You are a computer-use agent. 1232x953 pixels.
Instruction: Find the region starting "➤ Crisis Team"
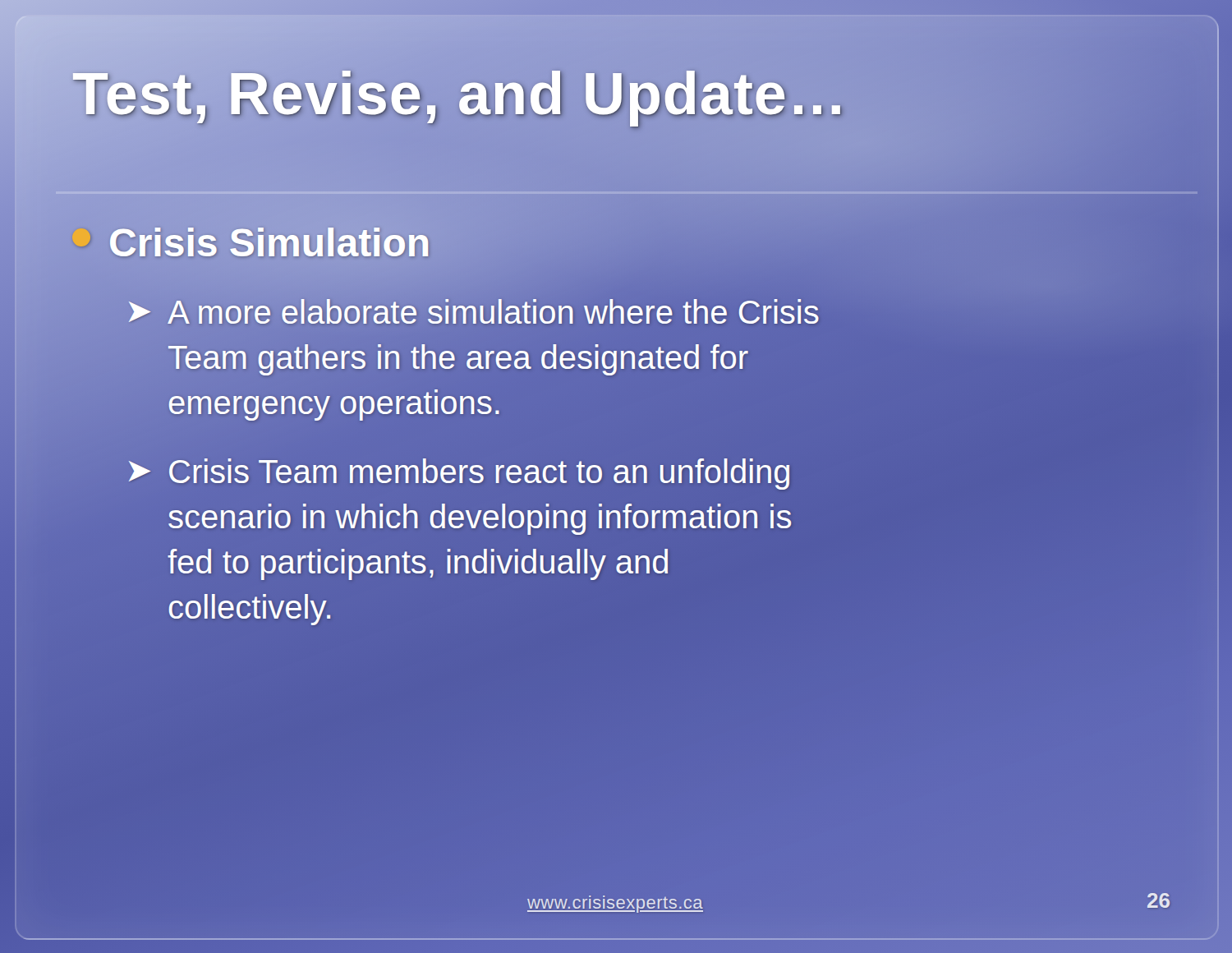point(458,540)
